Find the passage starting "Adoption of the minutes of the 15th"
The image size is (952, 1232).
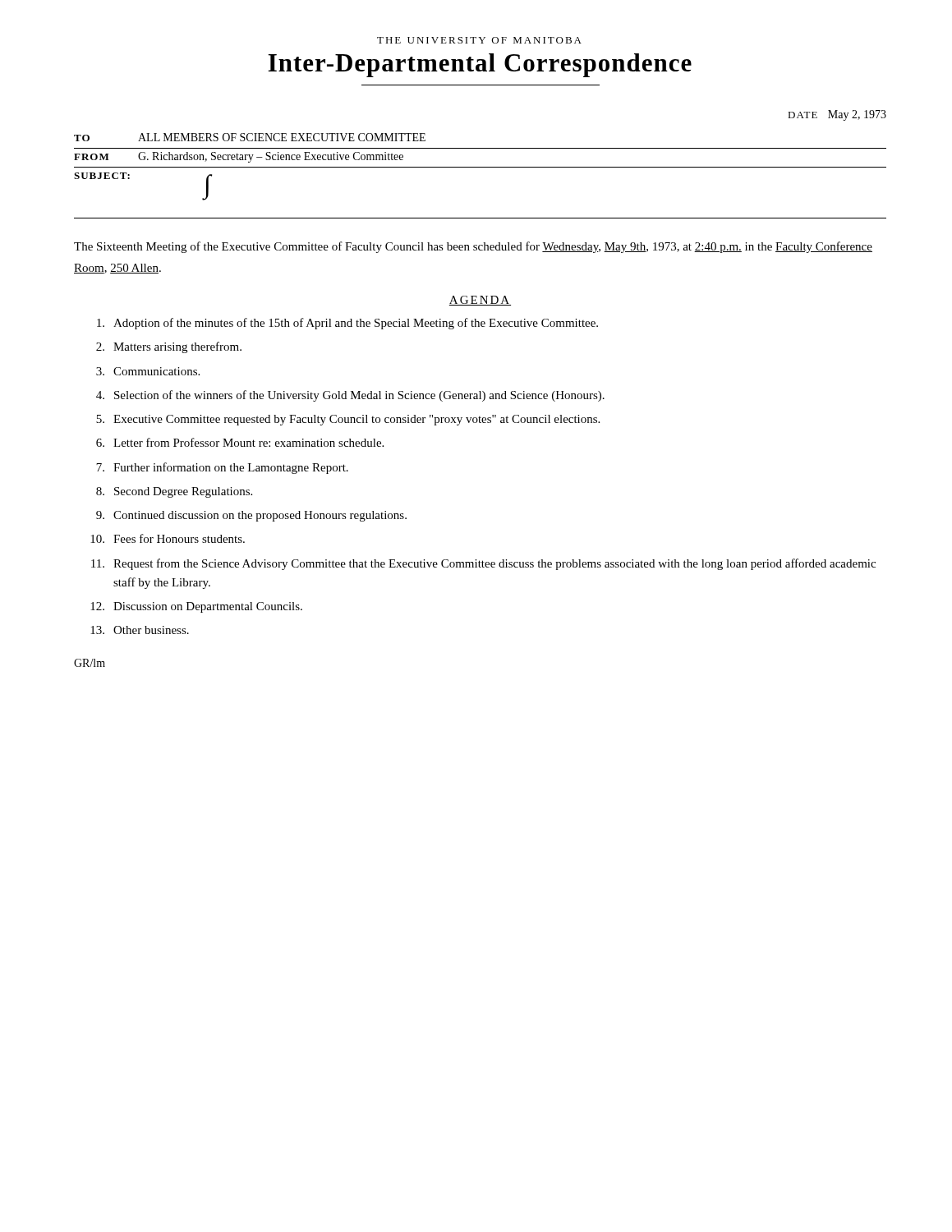click(x=480, y=323)
